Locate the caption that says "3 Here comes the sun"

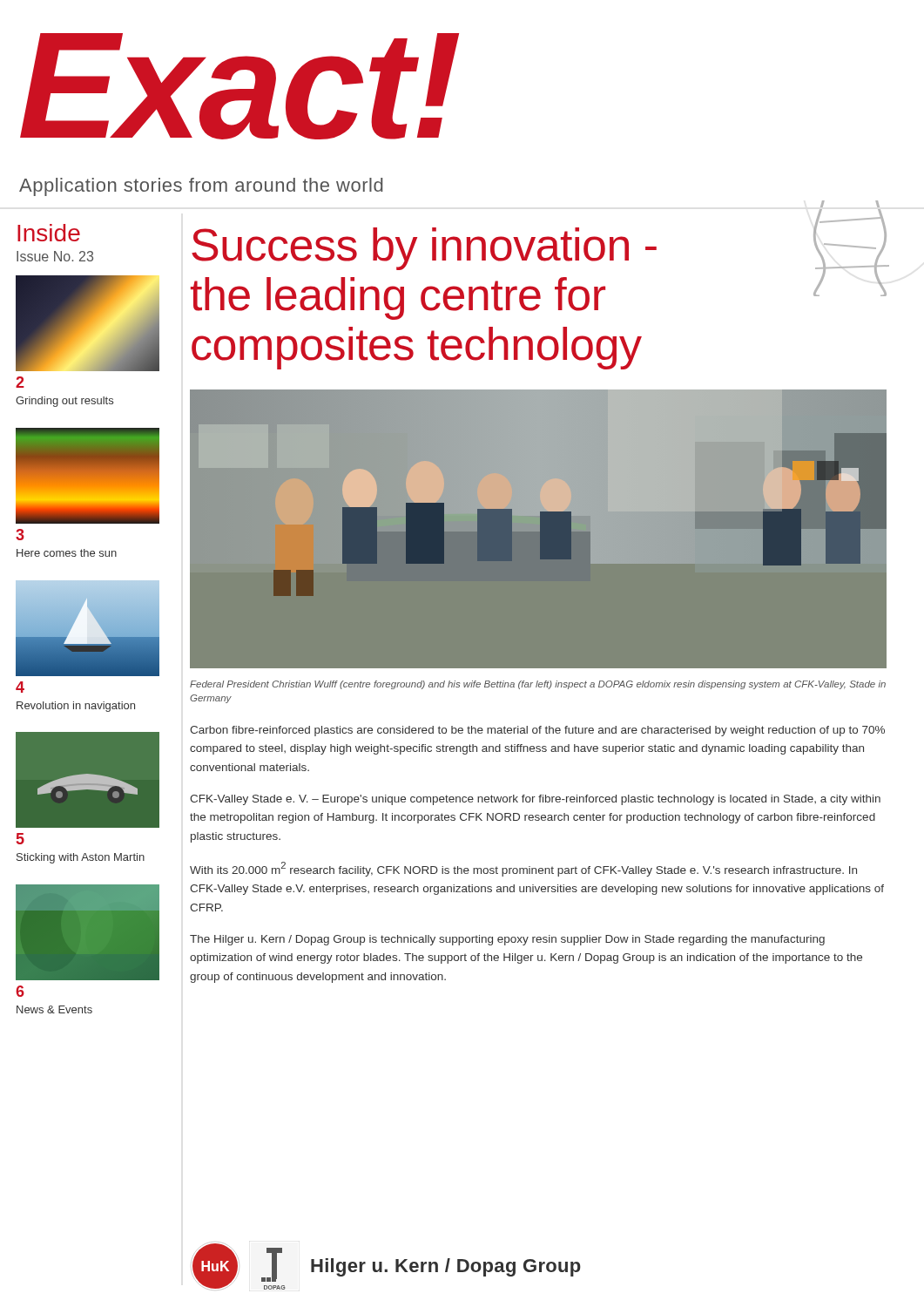coord(97,543)
